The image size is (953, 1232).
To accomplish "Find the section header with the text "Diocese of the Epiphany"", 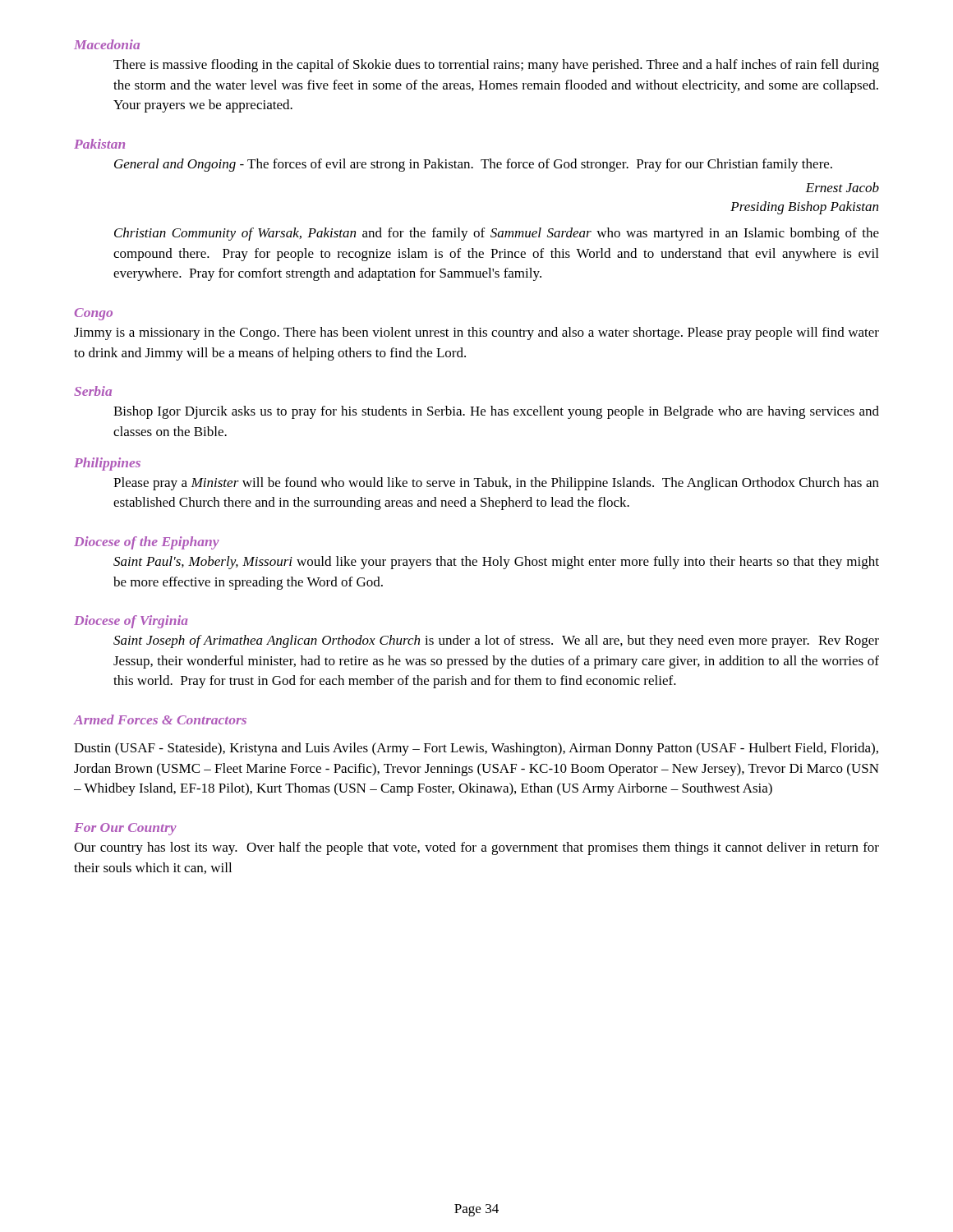I will [x=146, y=541].
